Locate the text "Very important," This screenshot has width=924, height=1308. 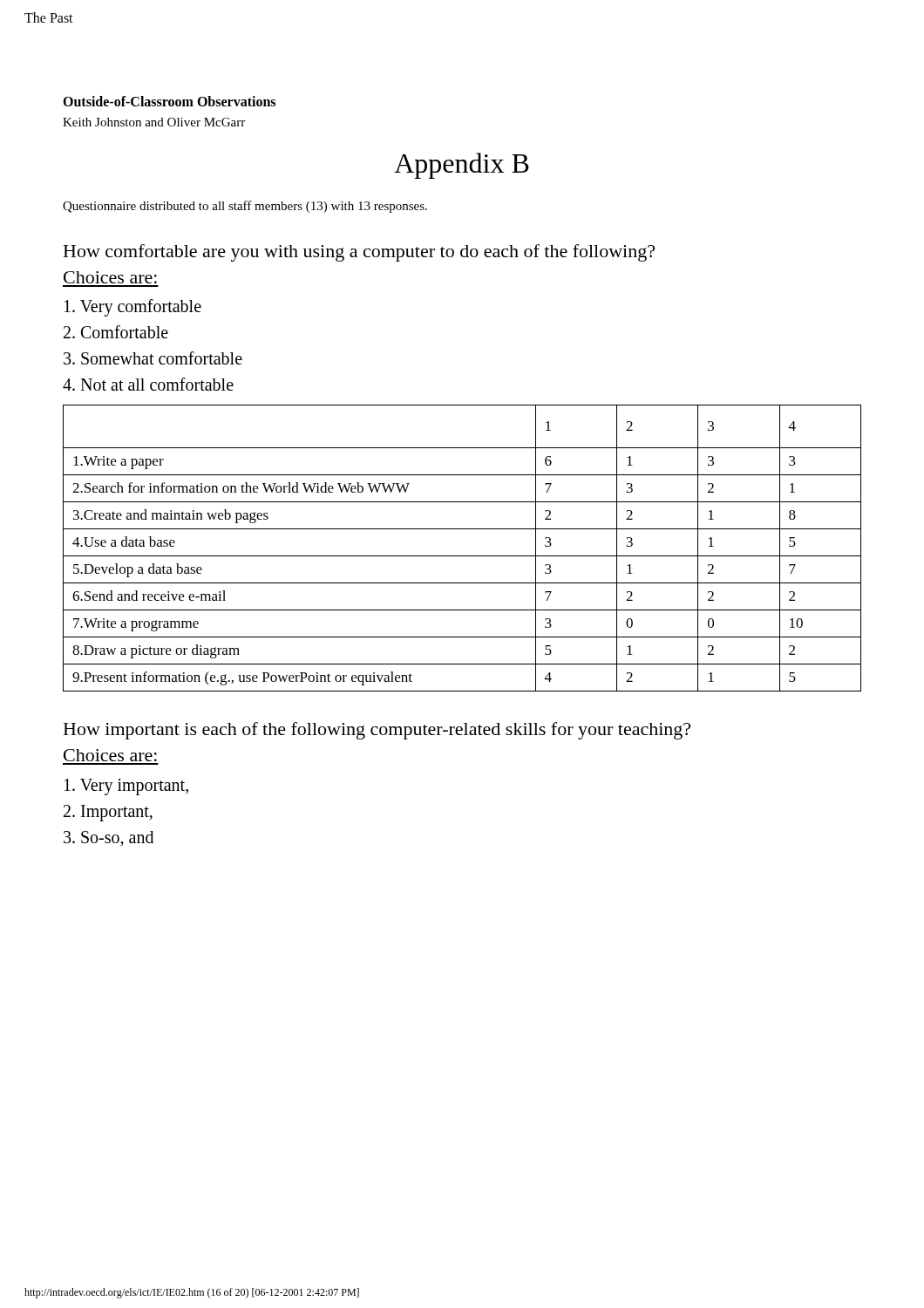pyautogui.click(x=126, y=785)
